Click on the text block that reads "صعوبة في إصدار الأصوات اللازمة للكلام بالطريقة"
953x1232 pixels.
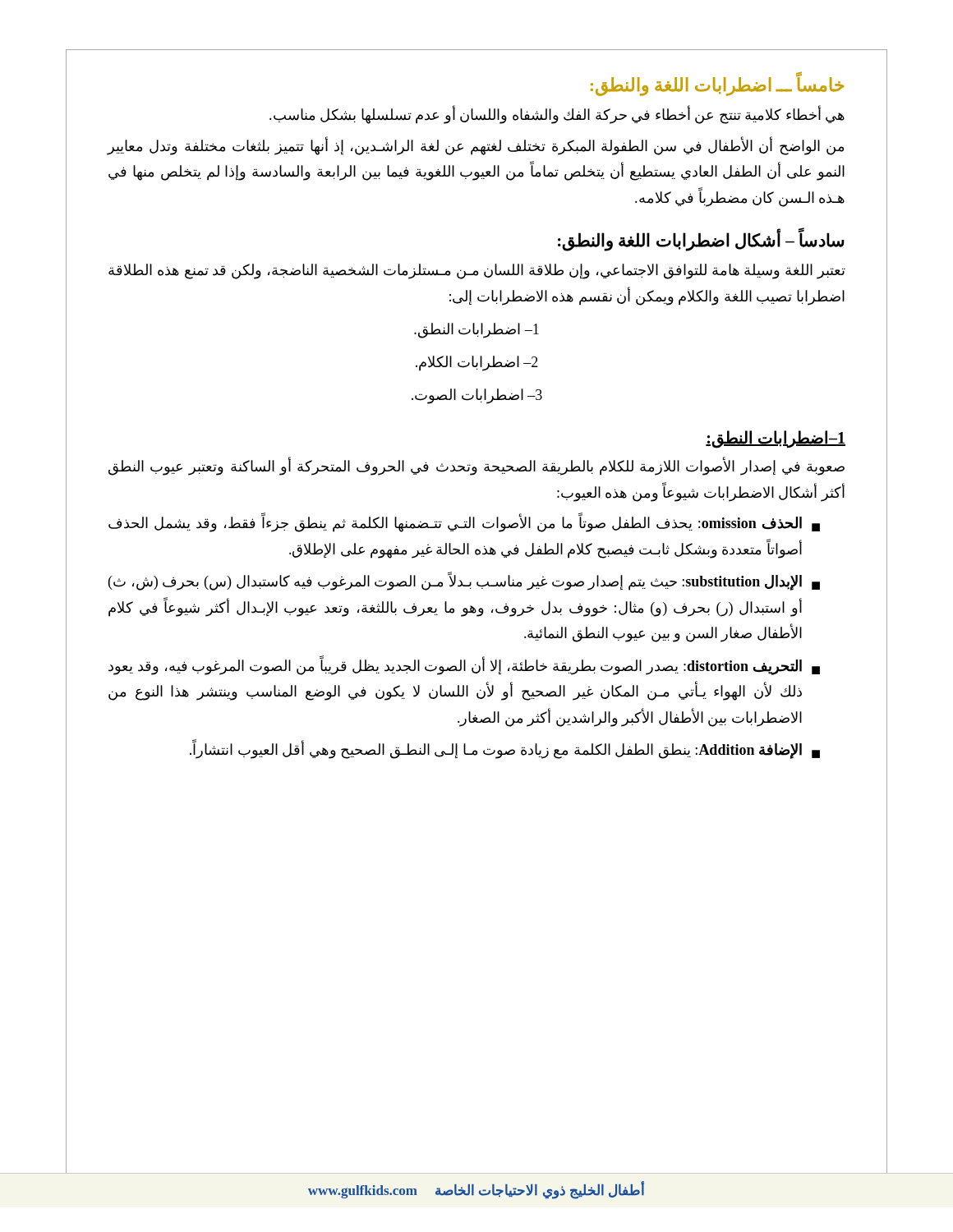click(x=476, y=479)
